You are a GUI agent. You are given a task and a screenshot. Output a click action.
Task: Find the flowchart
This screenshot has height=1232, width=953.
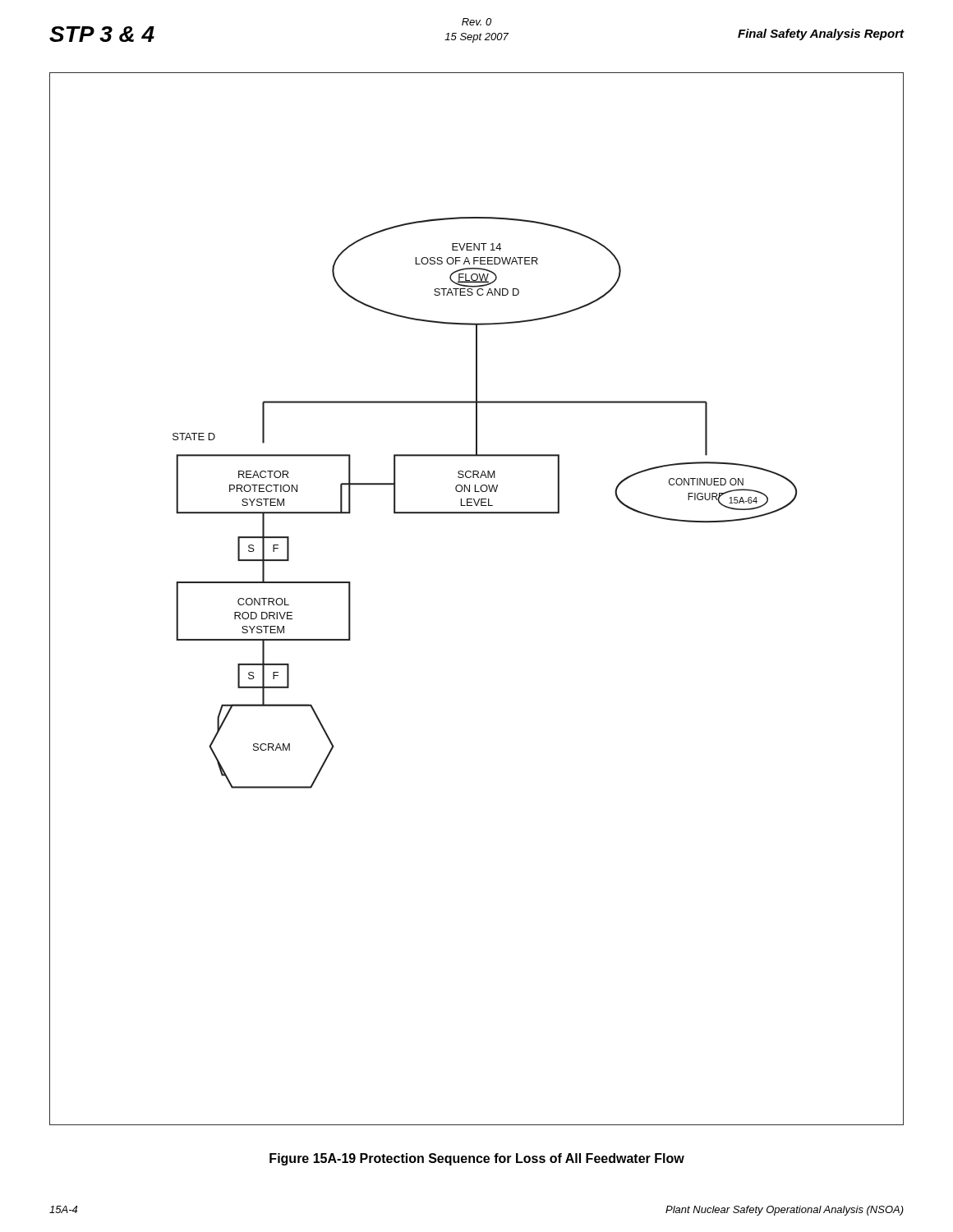pos(476,599)
